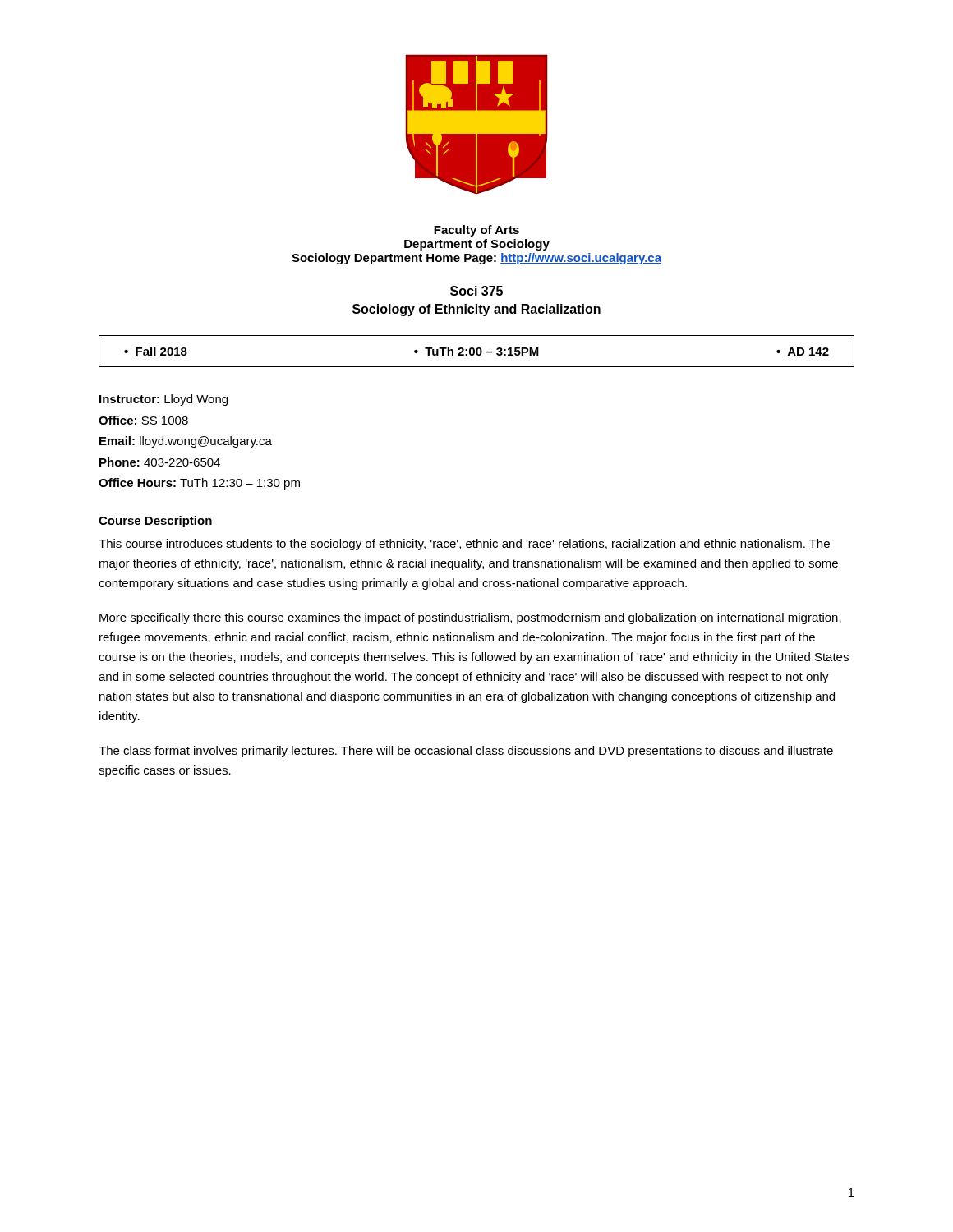The width and height of the screenshot is (953, 1232).
Task: Point to the block beginning "More specifically there this course examines the impact"
Action: 474,666
